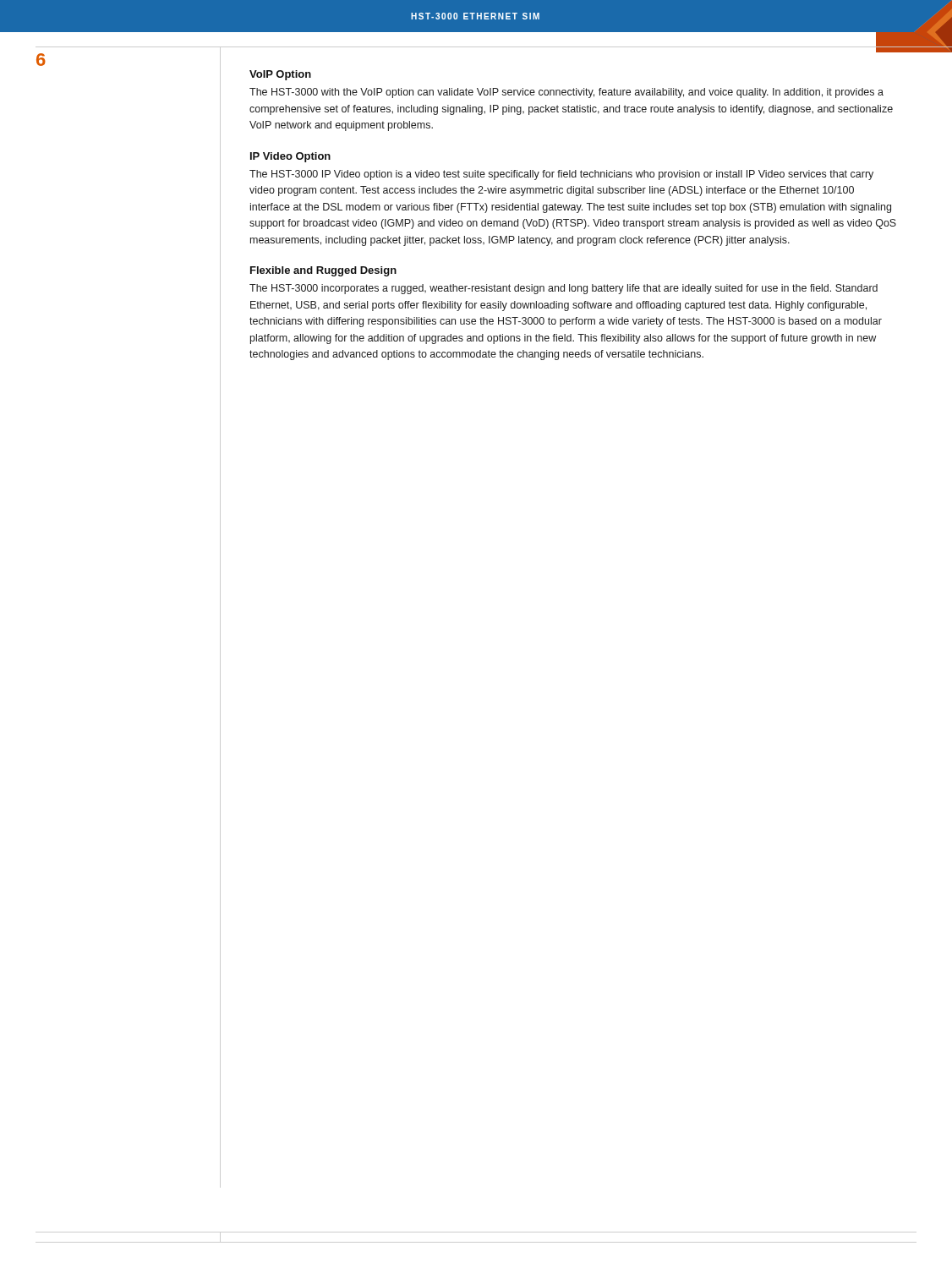Select a illustration
Screen dimensions: 1268x952
tap(914, 26)
